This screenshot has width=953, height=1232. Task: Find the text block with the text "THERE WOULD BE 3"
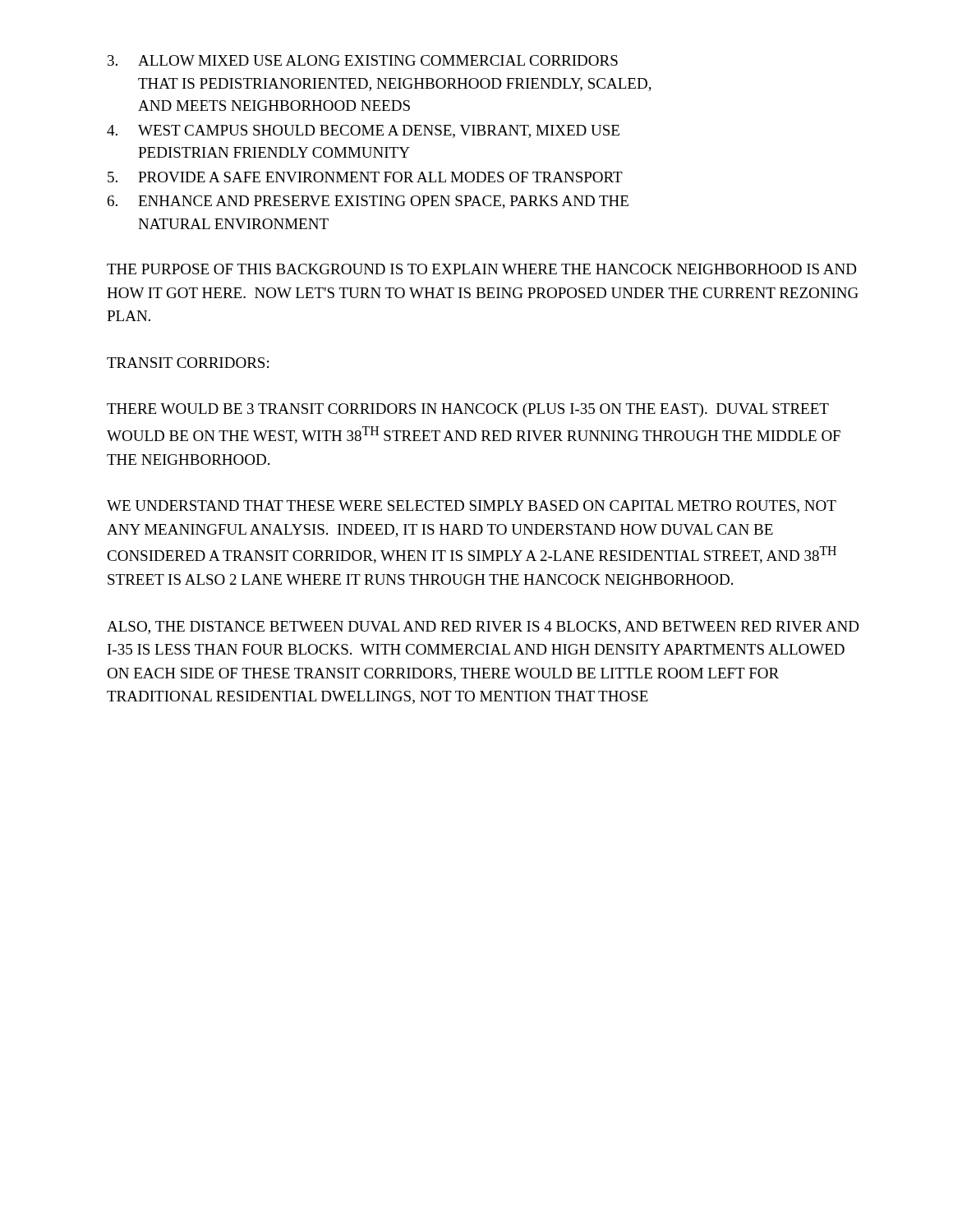pyautogui.click(x=474, y=434)
